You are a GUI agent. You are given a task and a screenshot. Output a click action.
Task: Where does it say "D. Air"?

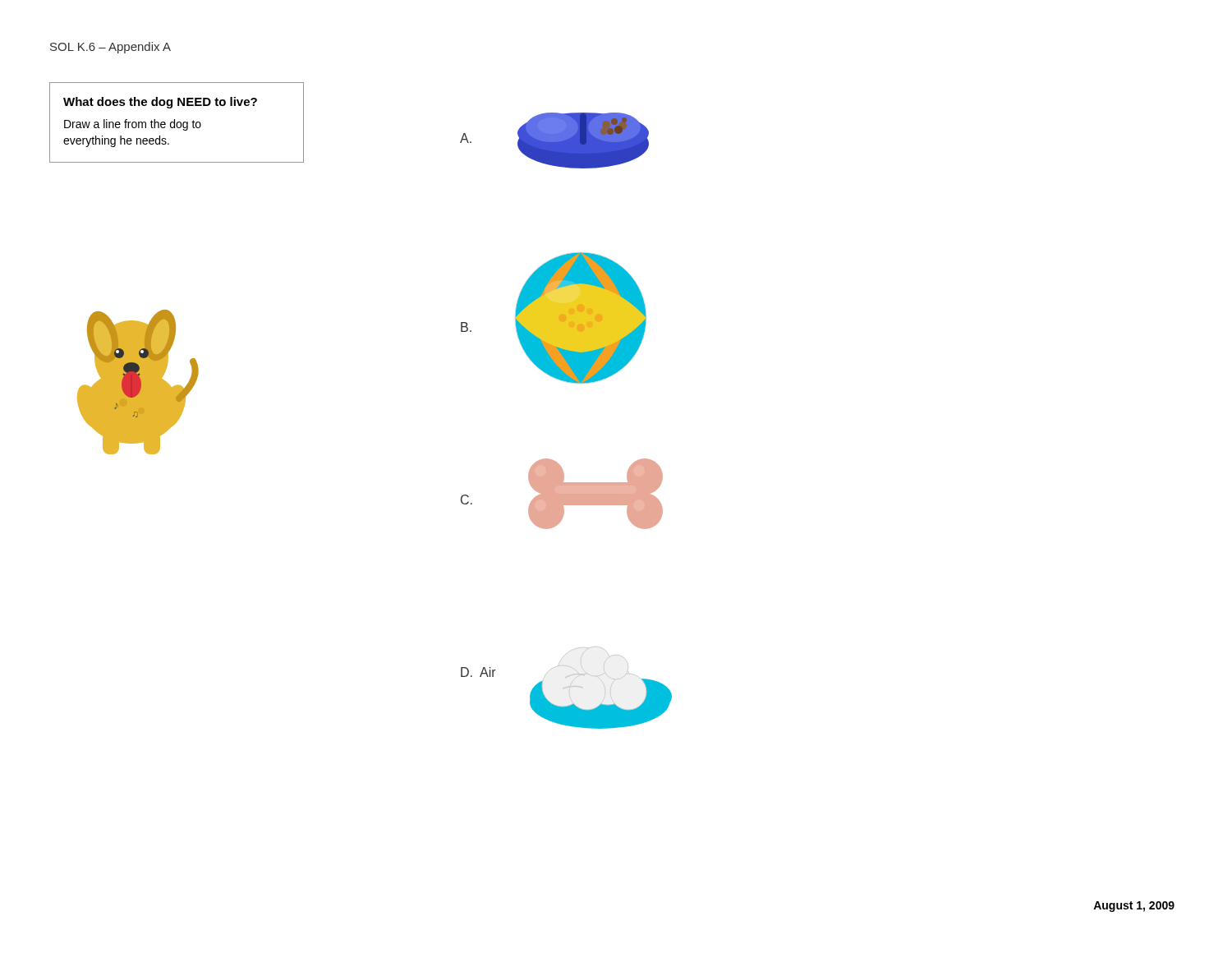[478, 672]
